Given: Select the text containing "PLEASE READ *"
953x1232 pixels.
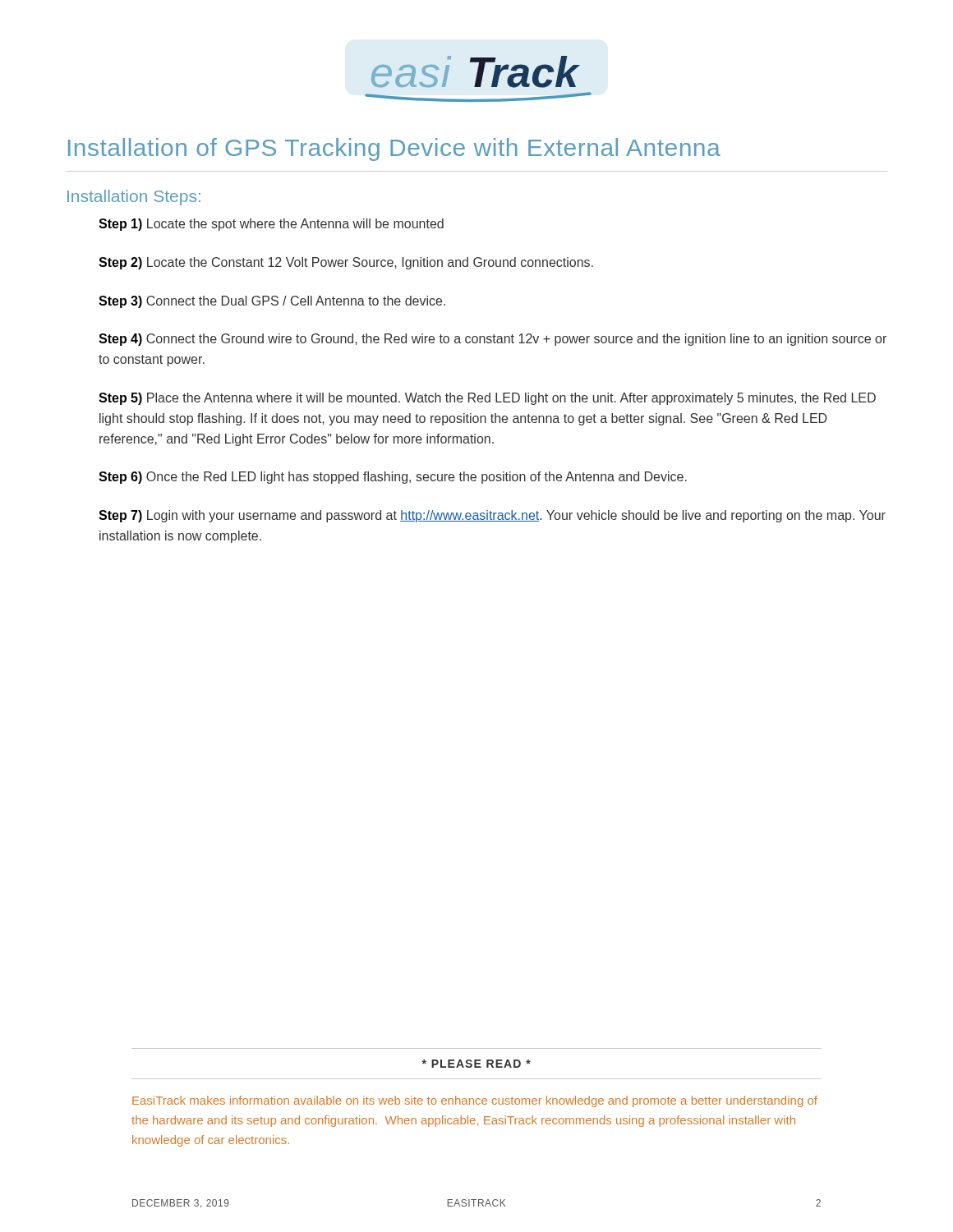Looking at the screenshot, I should coord(476,1064).
